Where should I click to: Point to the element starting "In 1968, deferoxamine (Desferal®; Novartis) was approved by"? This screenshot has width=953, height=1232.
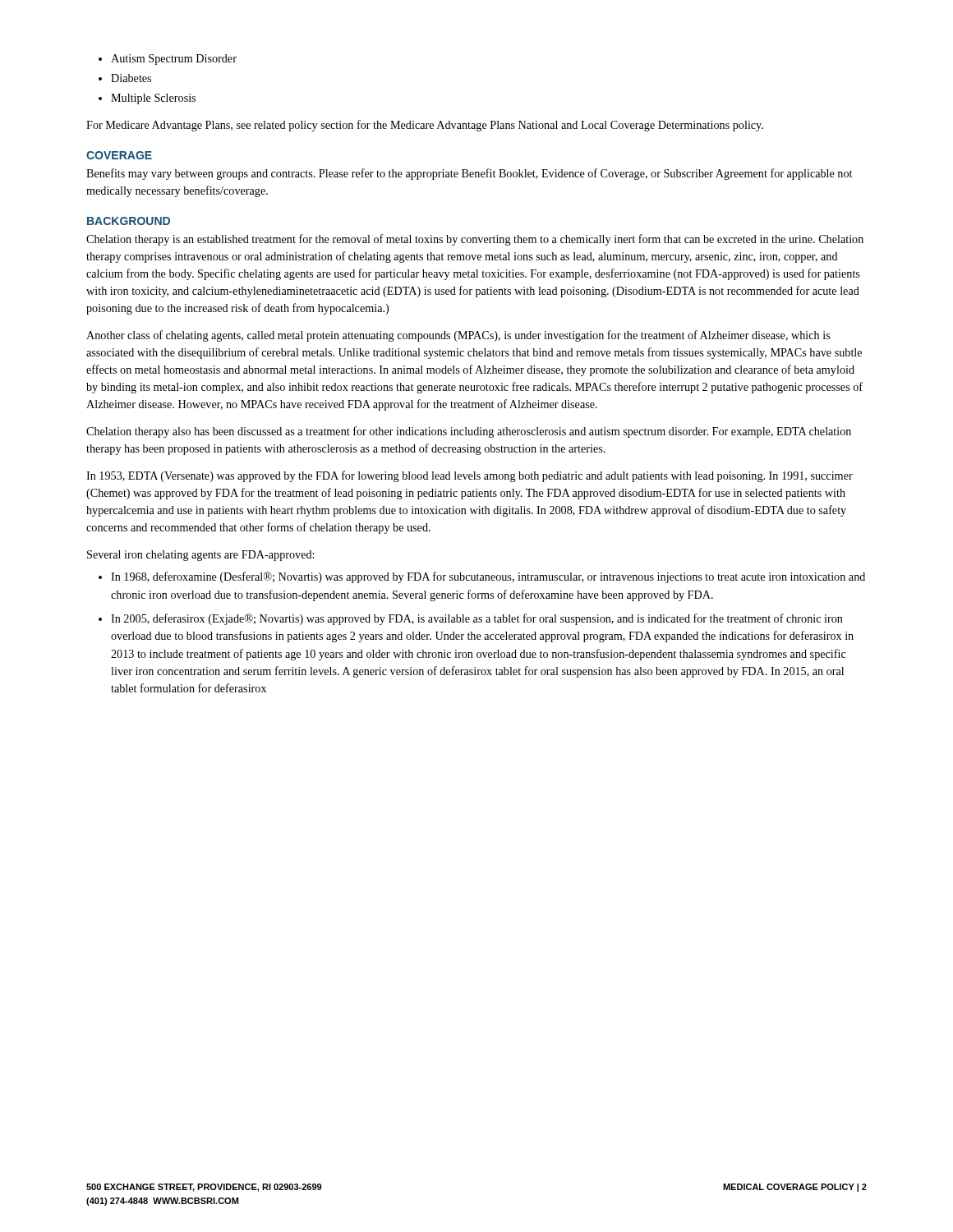tap(488, 586)
